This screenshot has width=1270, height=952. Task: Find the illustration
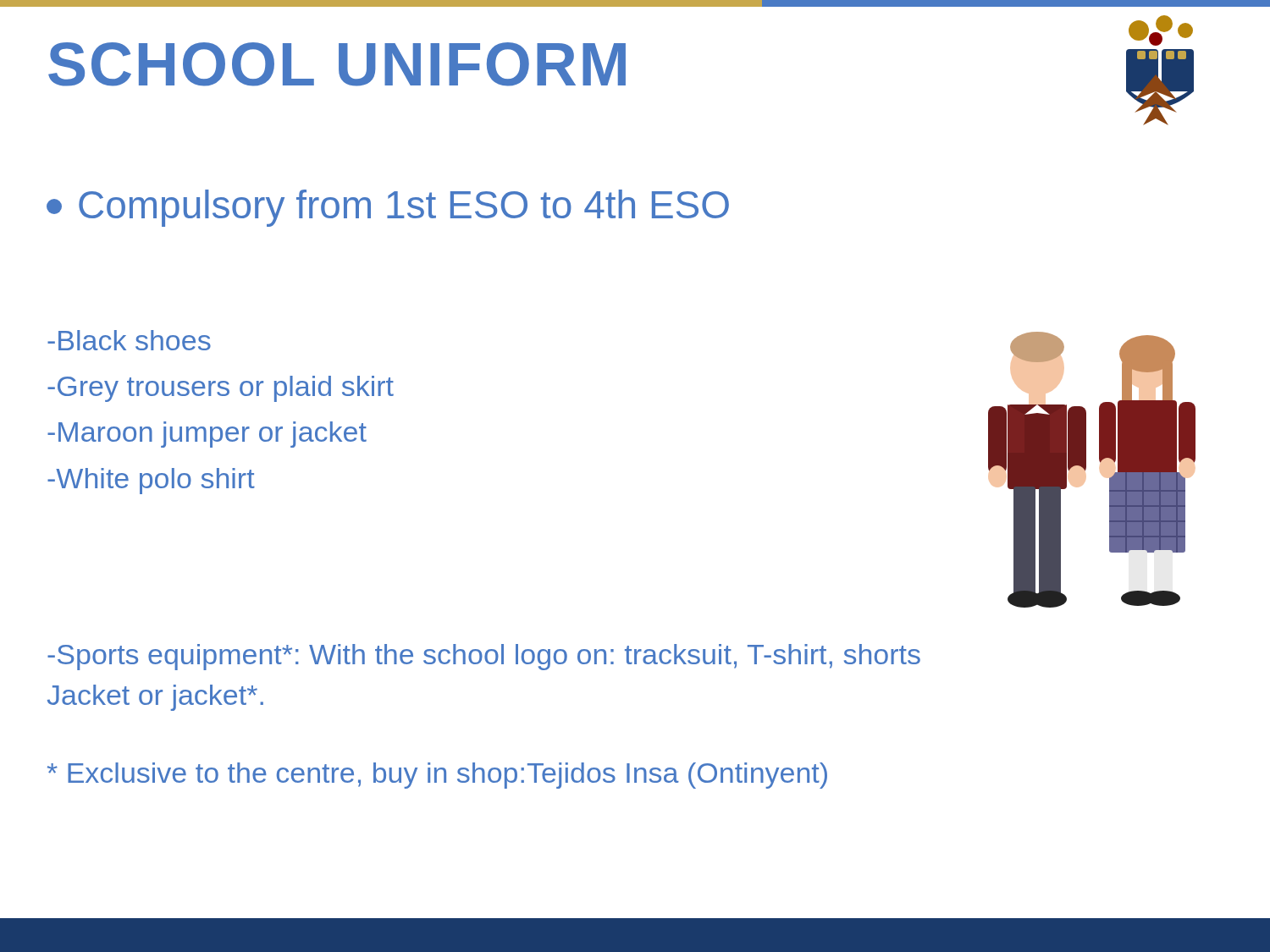[1088, 493]
